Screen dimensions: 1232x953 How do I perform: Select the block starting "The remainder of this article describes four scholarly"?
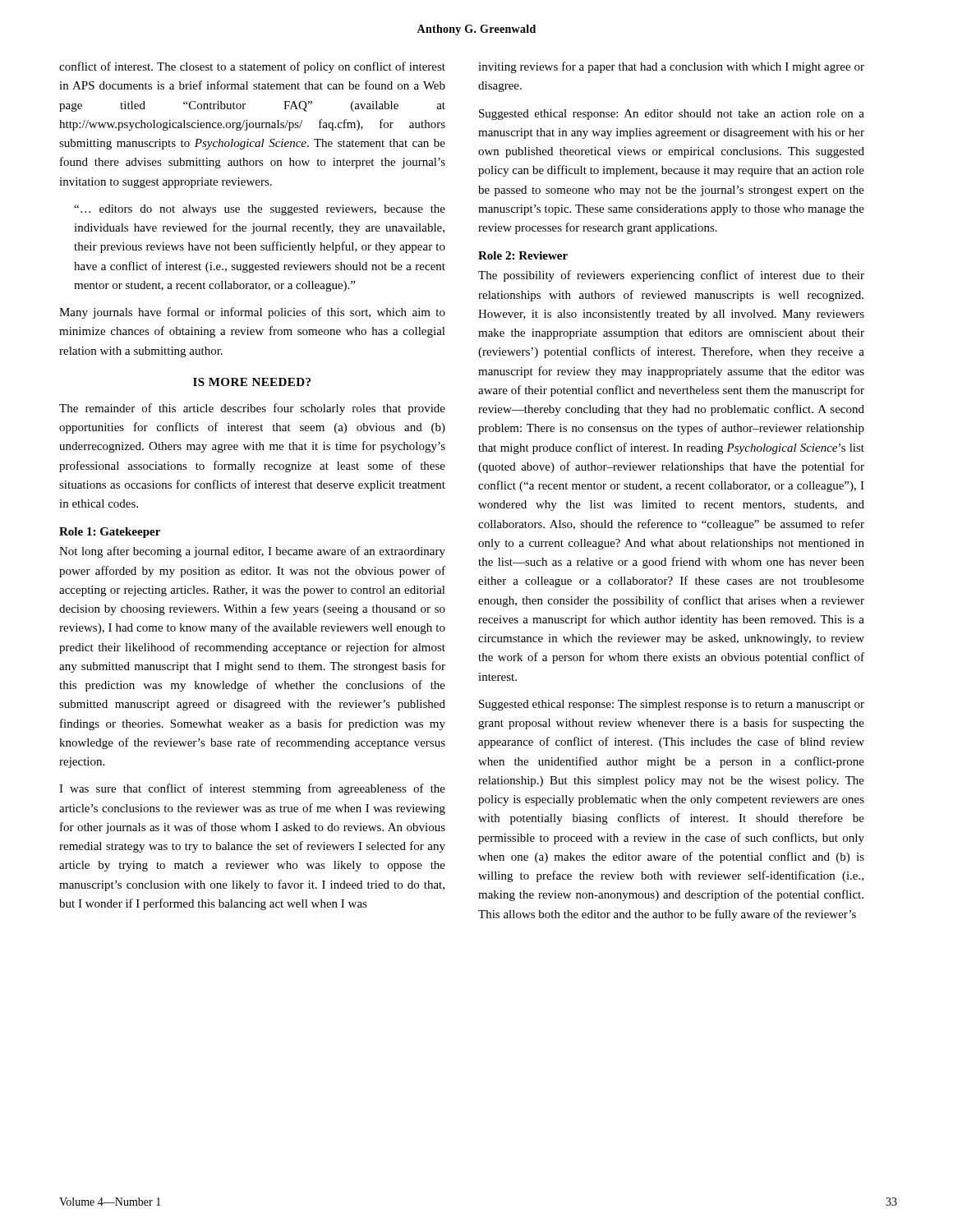[252, 456]
